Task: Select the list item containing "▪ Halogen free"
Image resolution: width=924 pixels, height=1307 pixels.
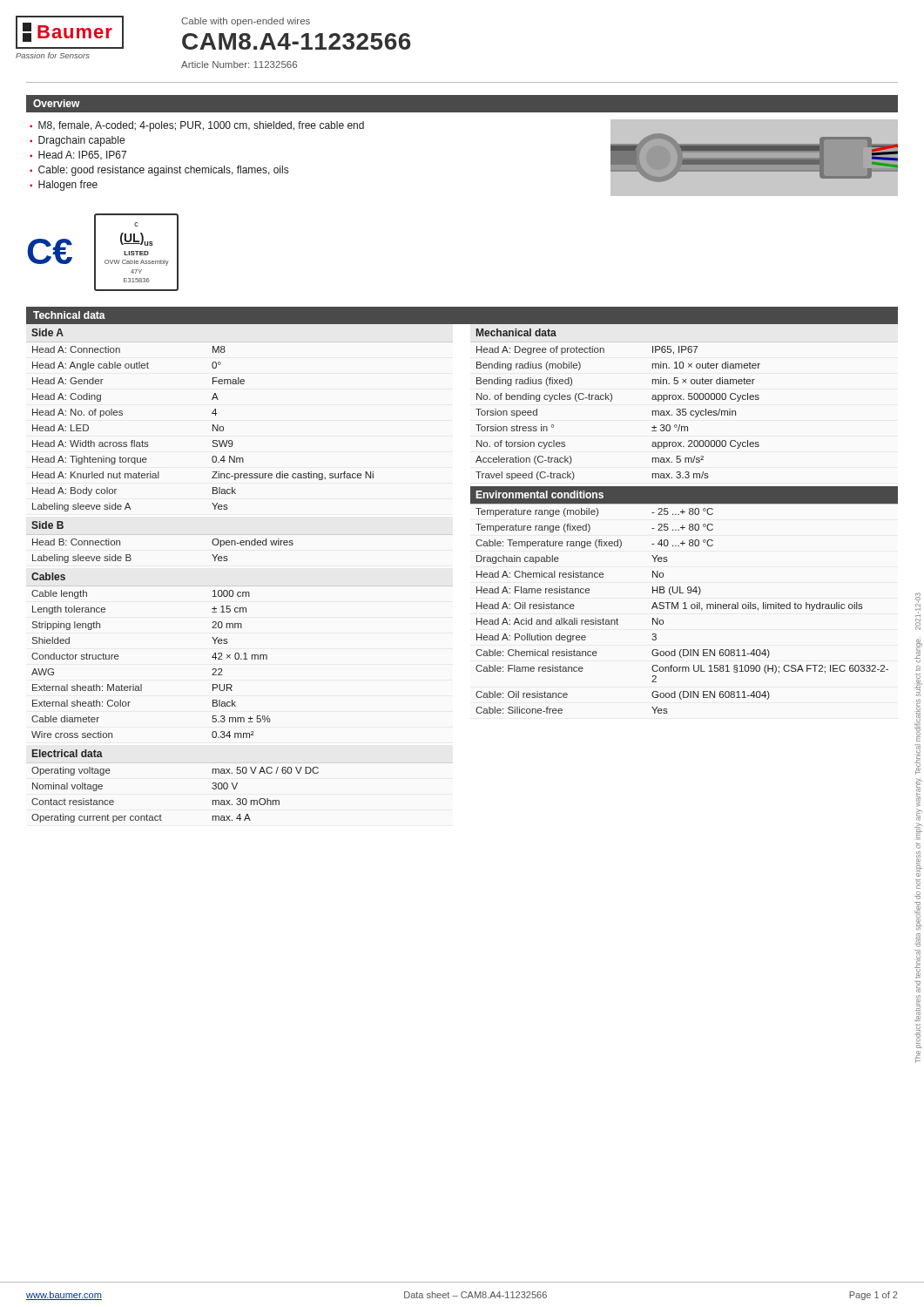Action: (x=64, y=185)
